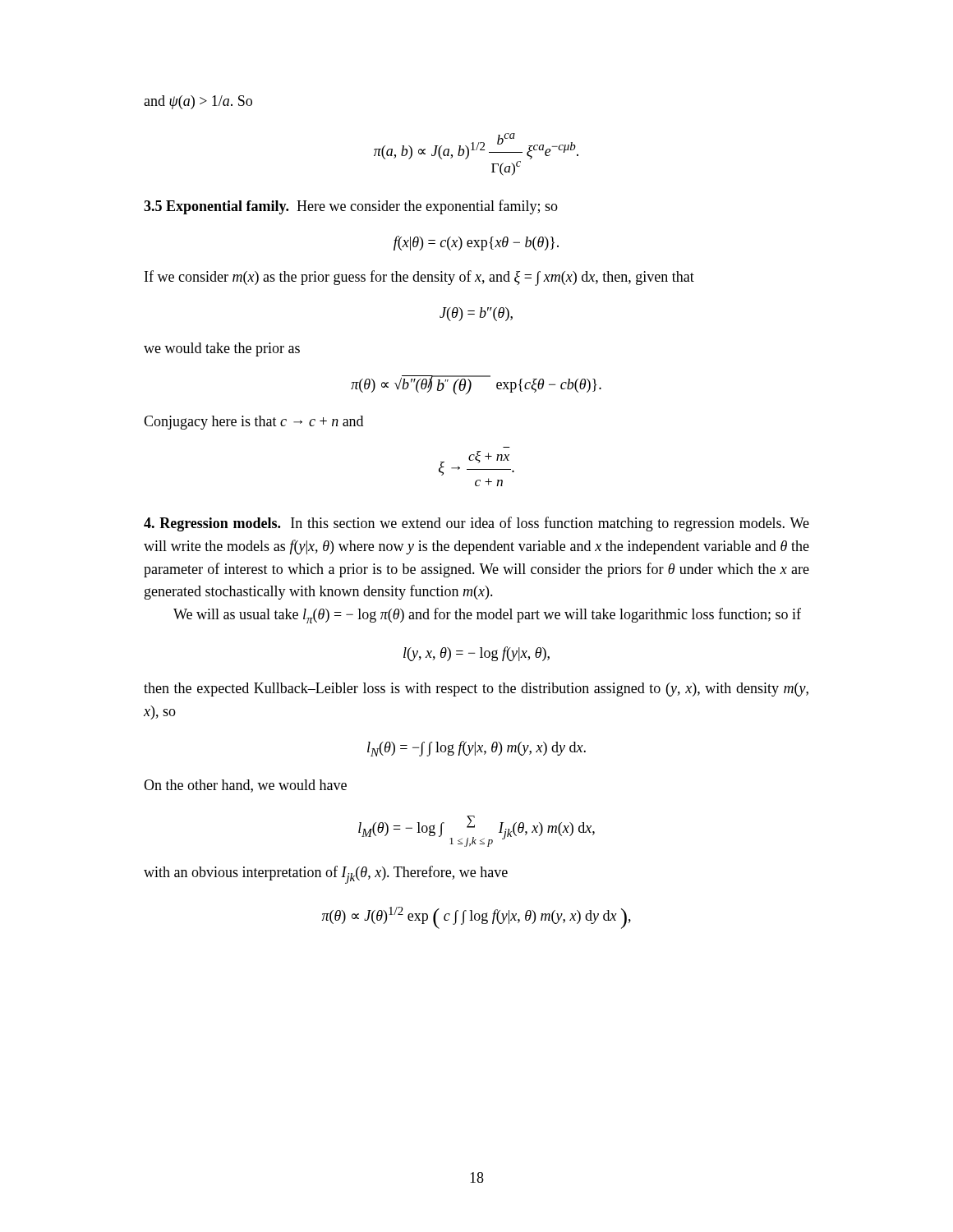Locate the passage starting "we would take the prior as"
Screen dimensions: 1232x953
click(x=222, y=348)
